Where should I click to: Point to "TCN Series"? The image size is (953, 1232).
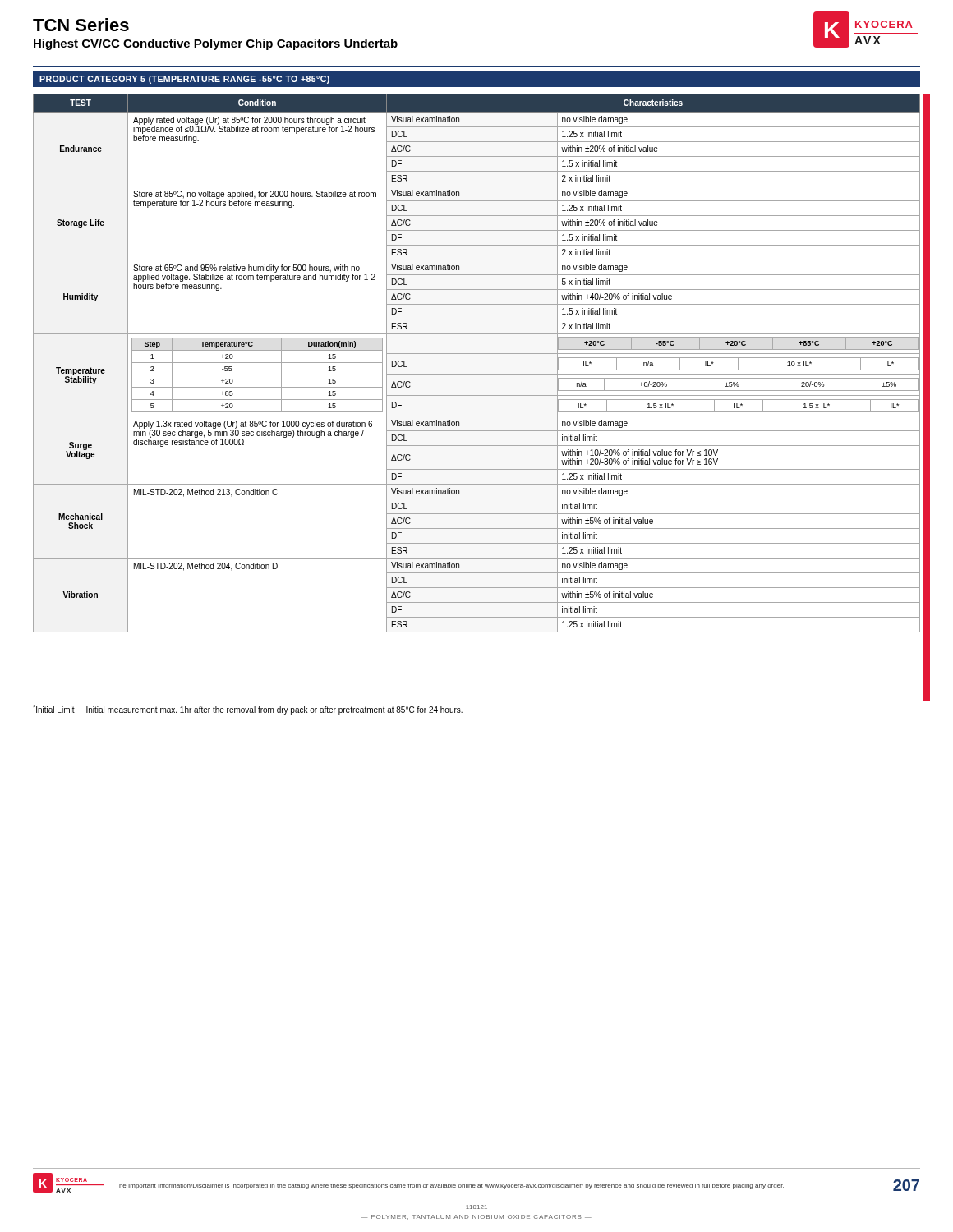coord(81,25)
